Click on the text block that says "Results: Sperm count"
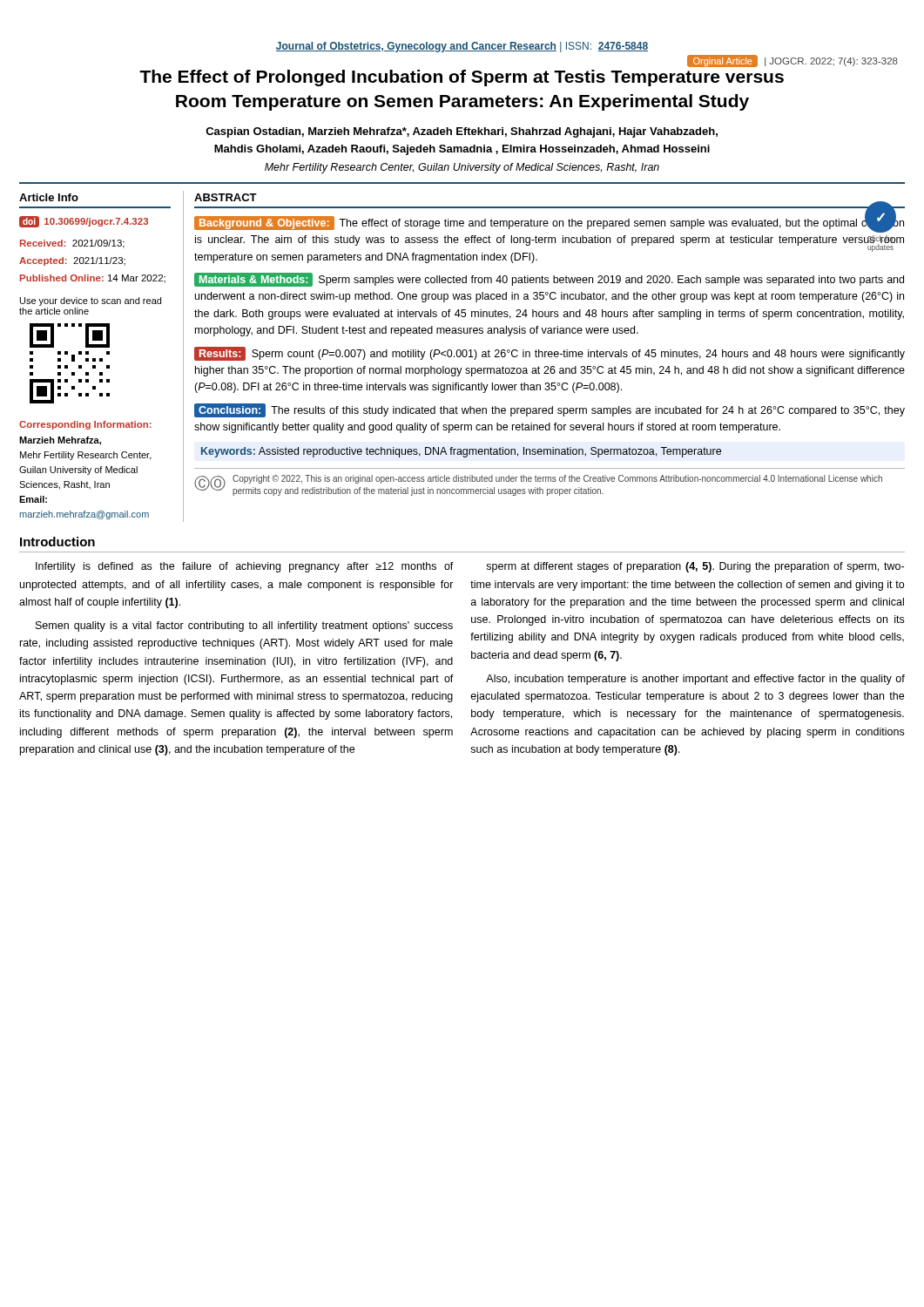The height and width of the screenshot is (1307, 924). (550, 370)
